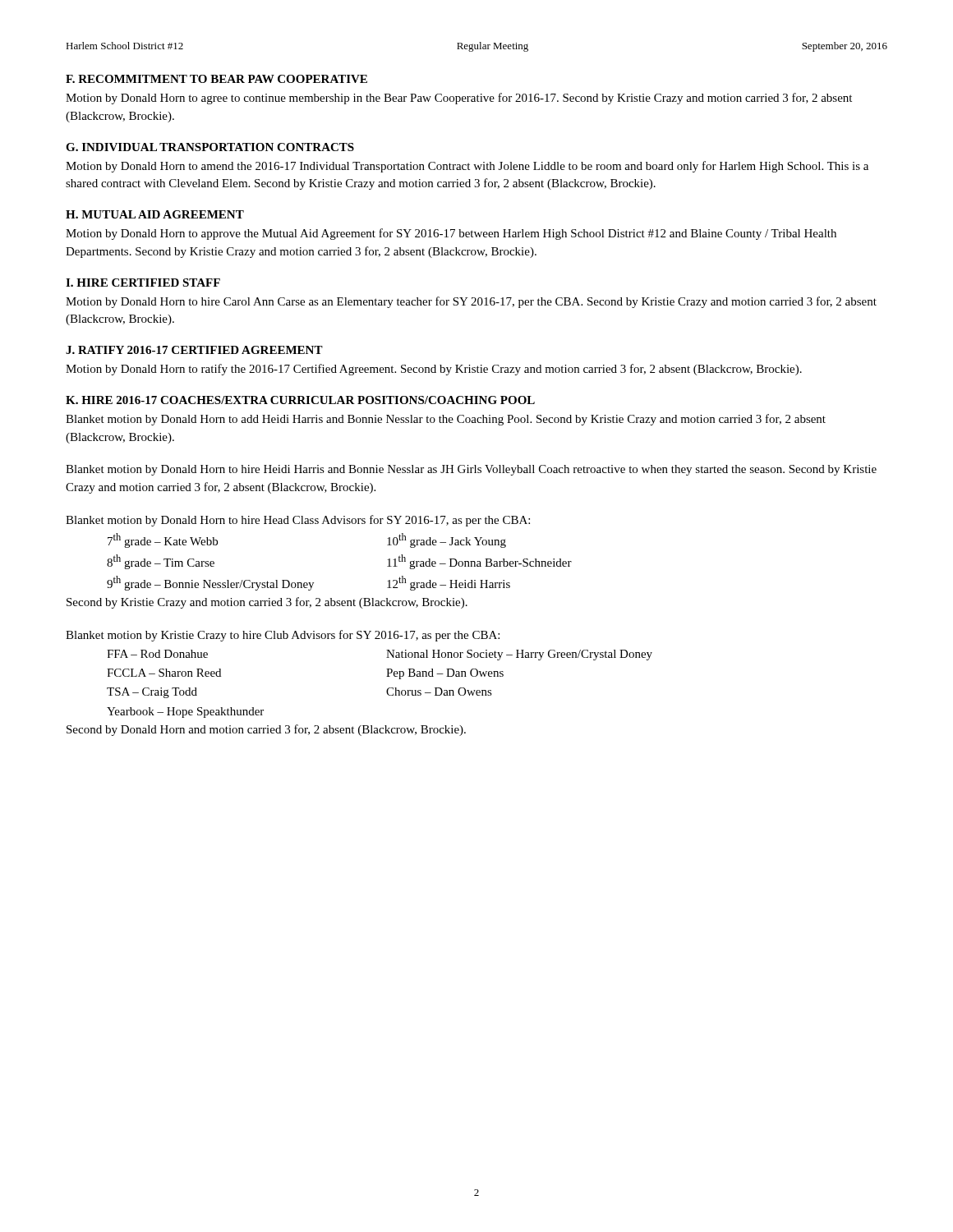The height and width of the screenshot is (1232, 953).
Task: Point to the block beginning "Second by Donald Horn and motion carried 3"
Action: (266, 729)
